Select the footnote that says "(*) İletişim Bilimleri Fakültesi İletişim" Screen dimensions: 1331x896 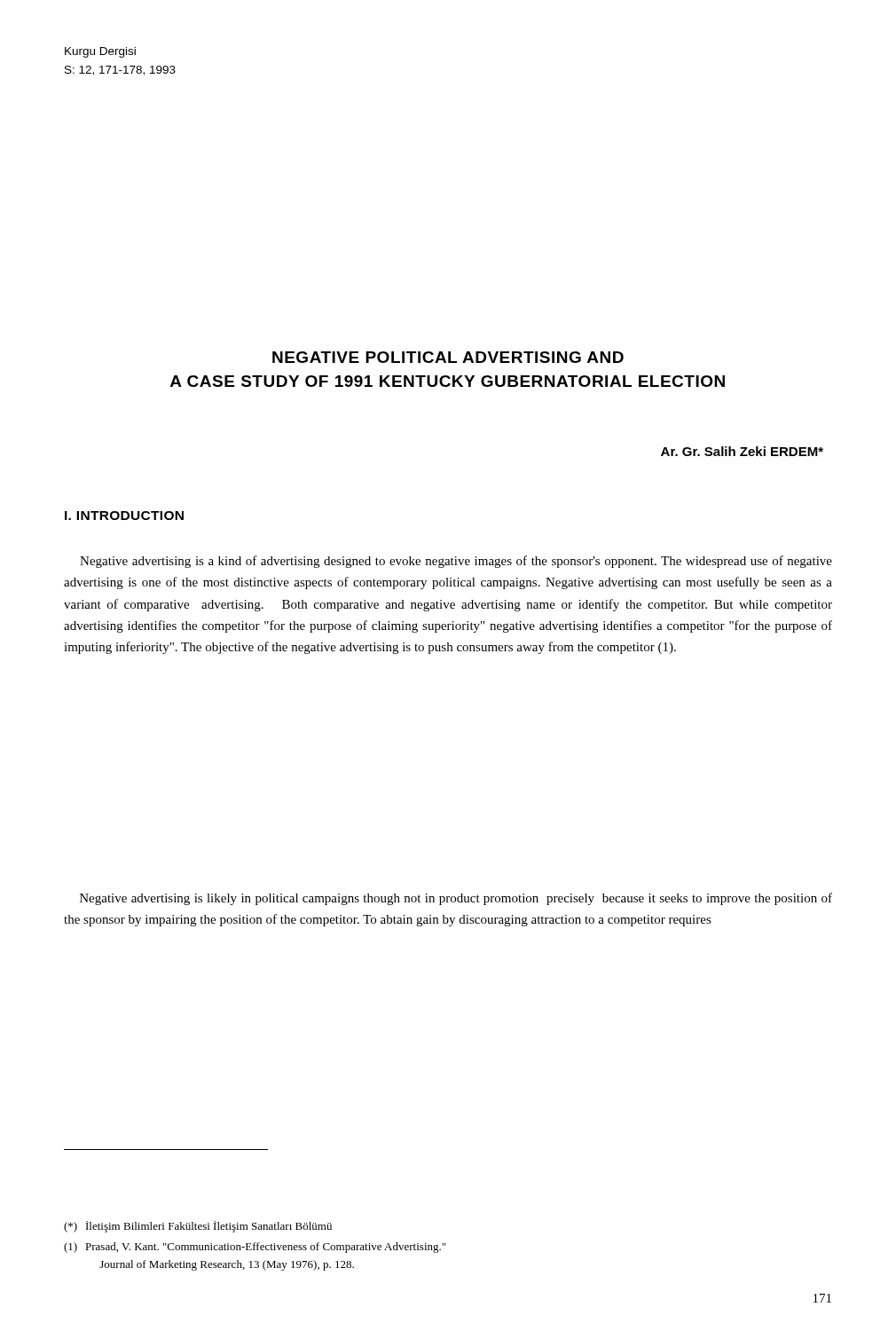[448, 1245]
